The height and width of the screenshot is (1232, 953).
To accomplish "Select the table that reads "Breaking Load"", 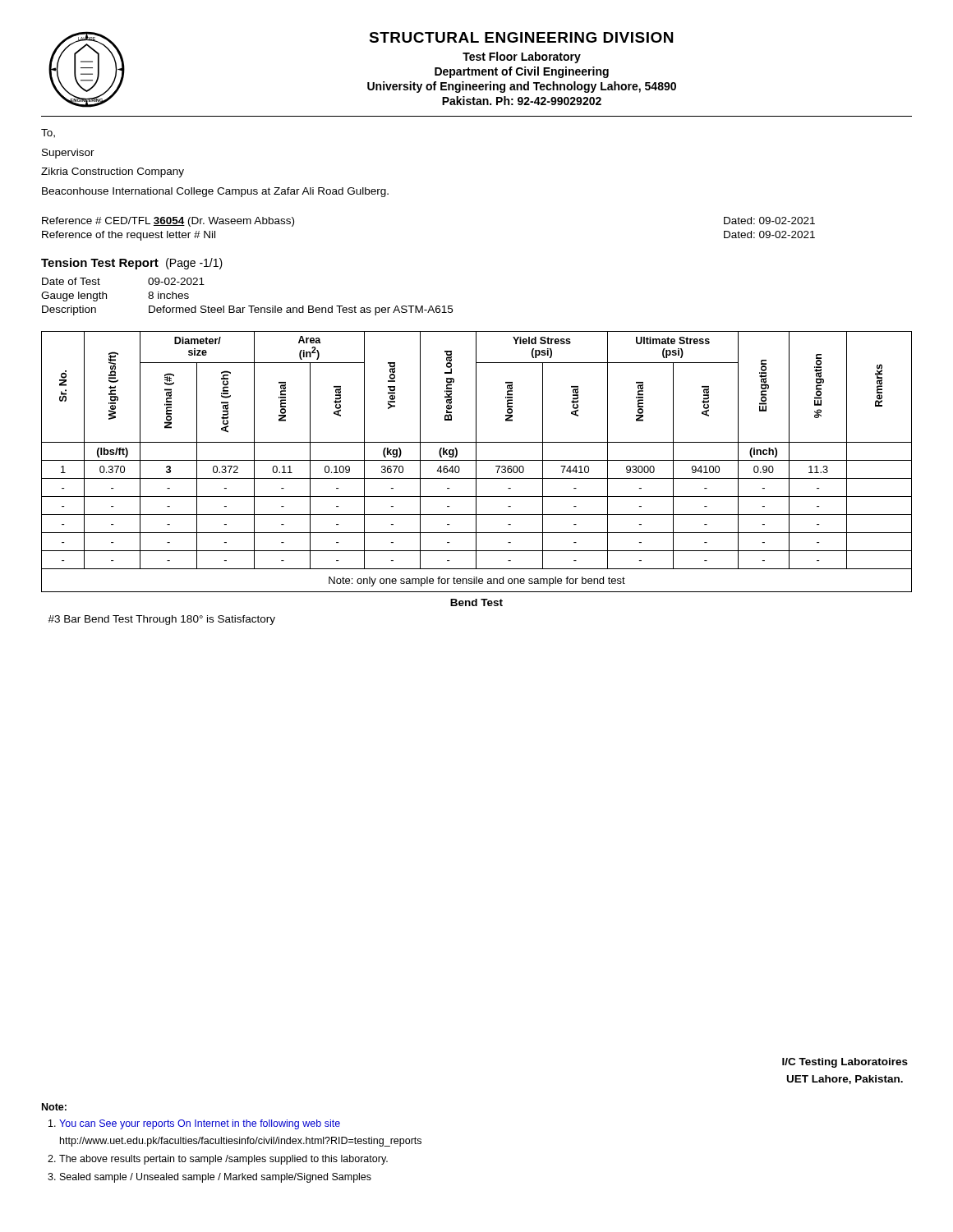I will tap(476, 479).
